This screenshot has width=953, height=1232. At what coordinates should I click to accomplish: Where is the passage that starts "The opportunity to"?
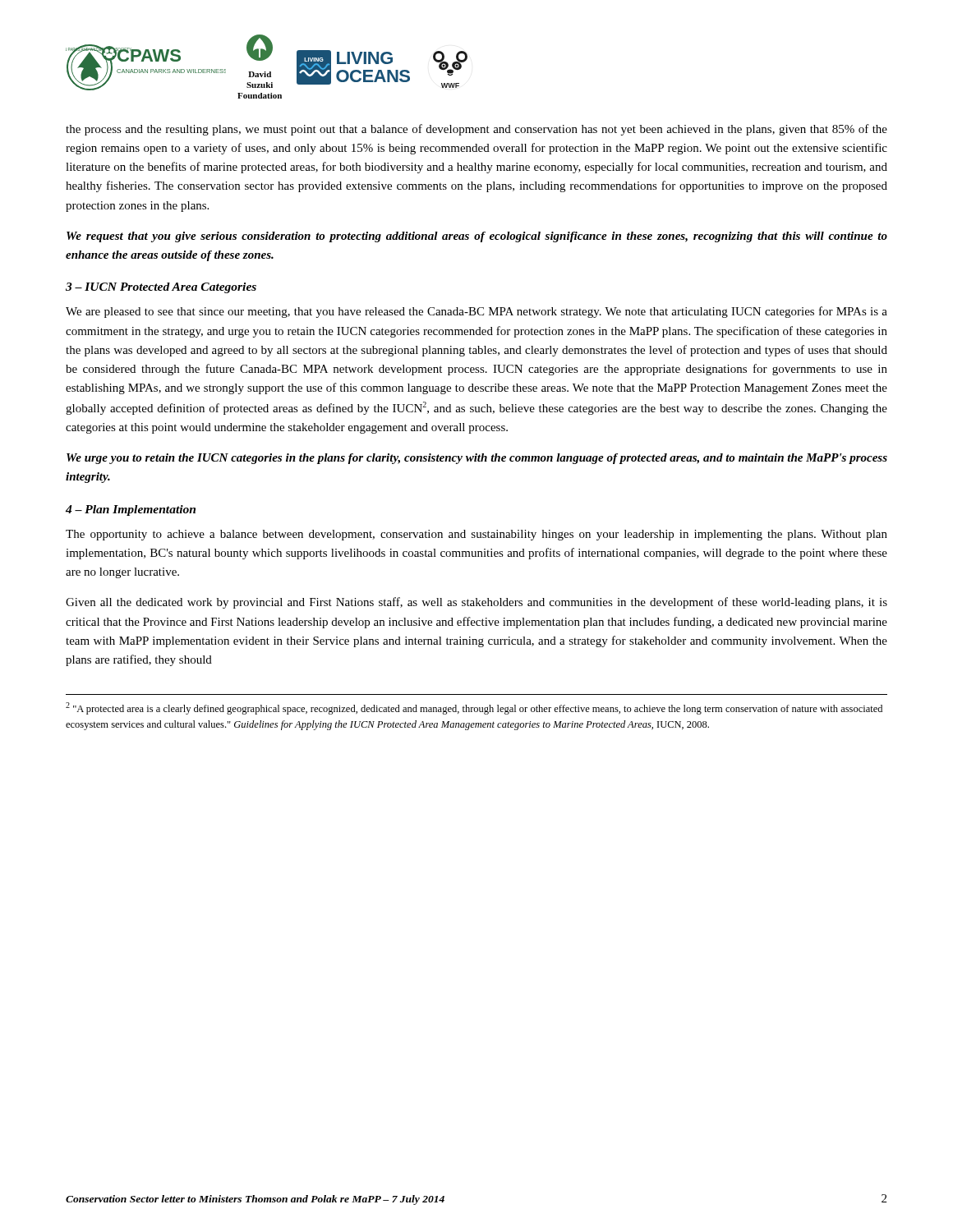[476, 553]
